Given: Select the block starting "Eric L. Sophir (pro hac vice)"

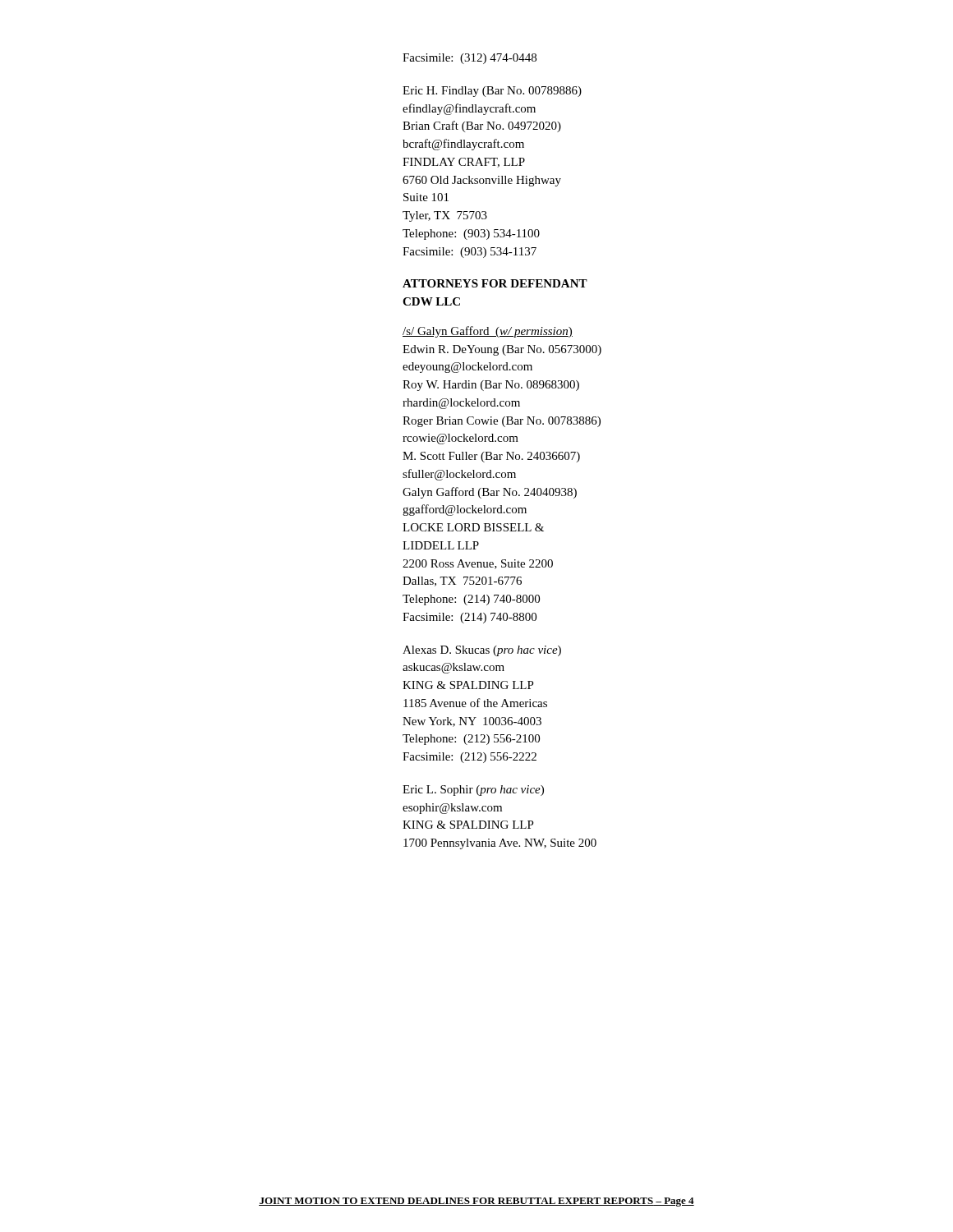Looking at the screenshot, I should tap(500, 816).
